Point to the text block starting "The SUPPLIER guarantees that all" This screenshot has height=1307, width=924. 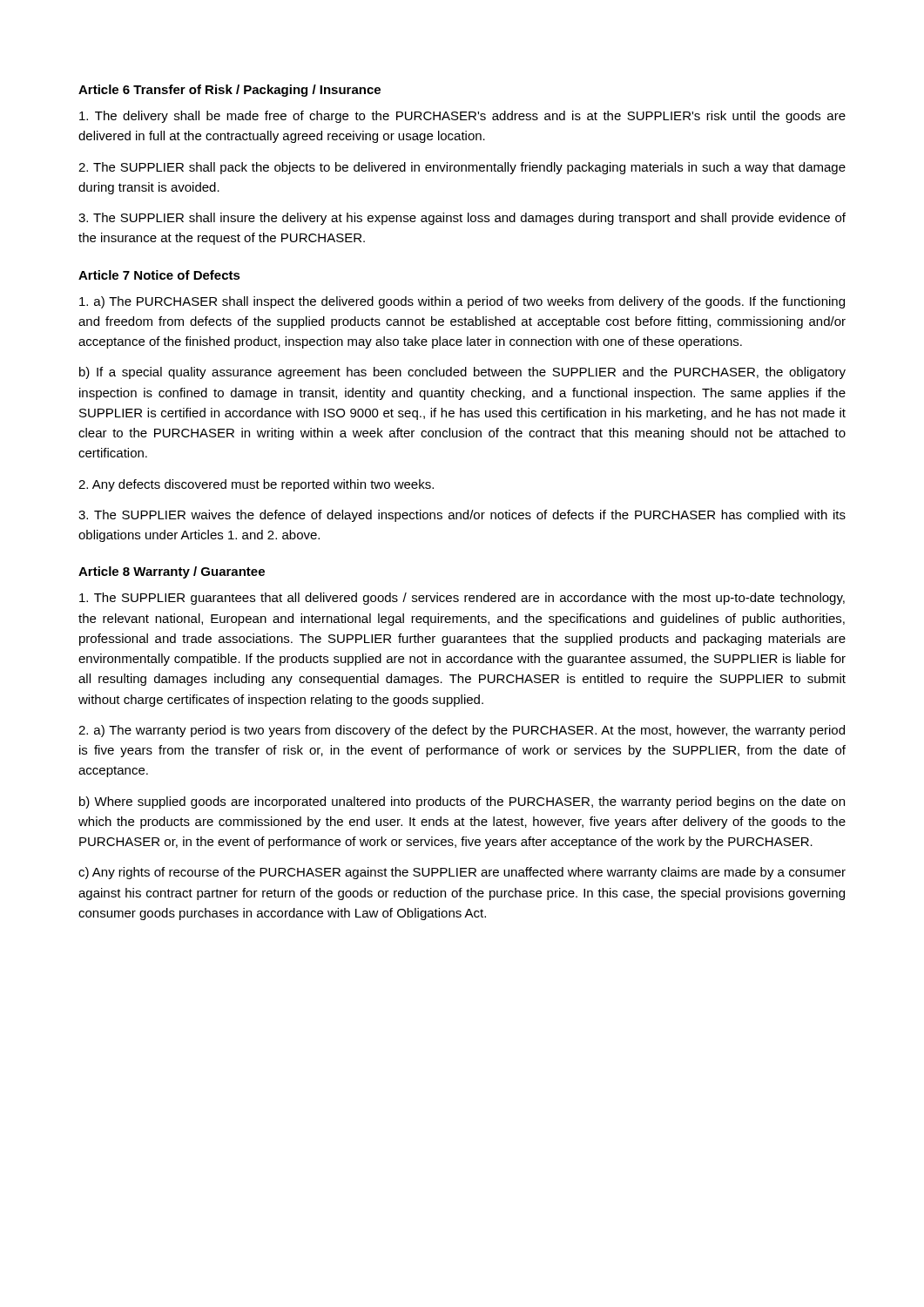(462, 648)
